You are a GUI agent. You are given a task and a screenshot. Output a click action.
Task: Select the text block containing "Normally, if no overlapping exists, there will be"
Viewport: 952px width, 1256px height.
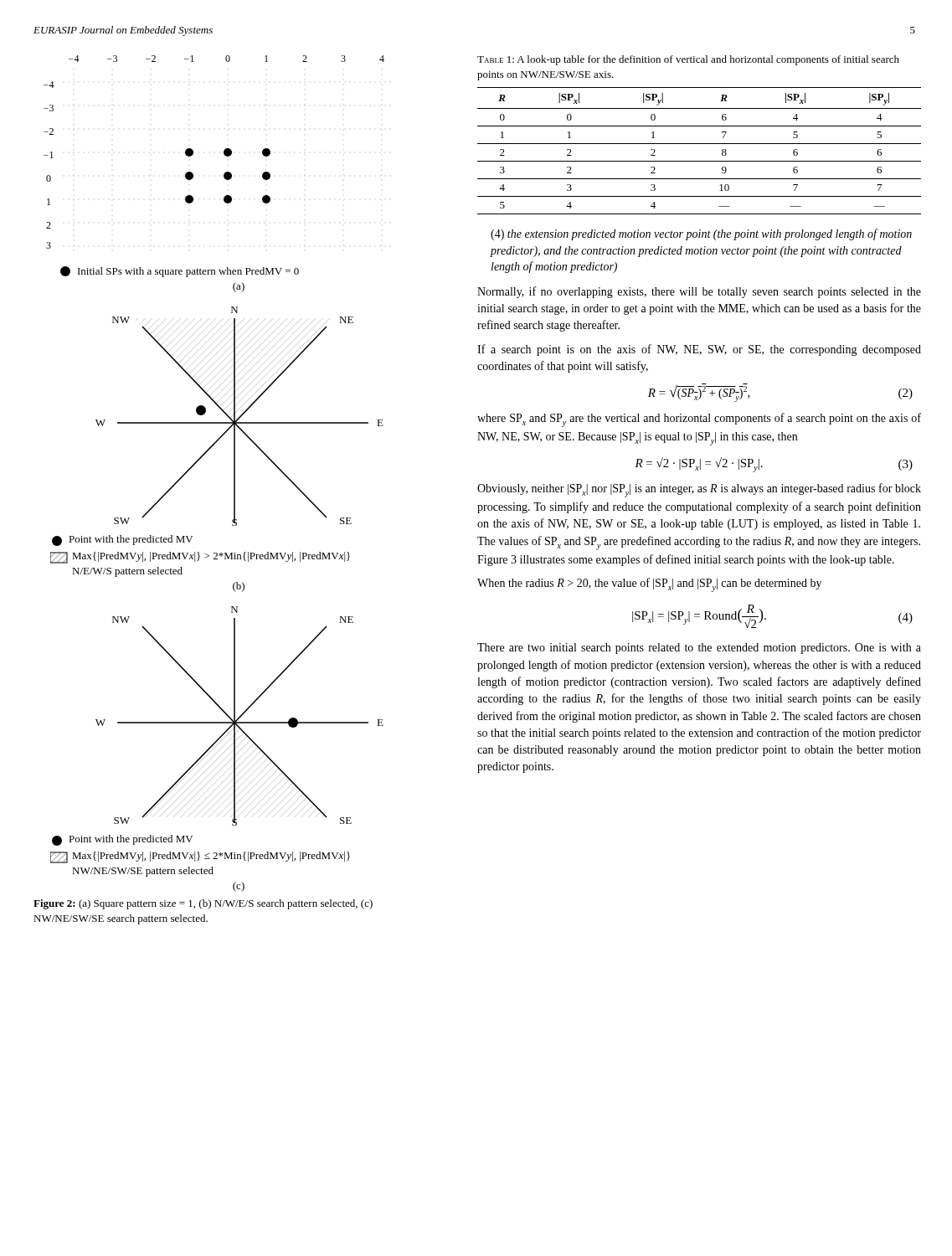pyautogui.click(x=699, y=309)
